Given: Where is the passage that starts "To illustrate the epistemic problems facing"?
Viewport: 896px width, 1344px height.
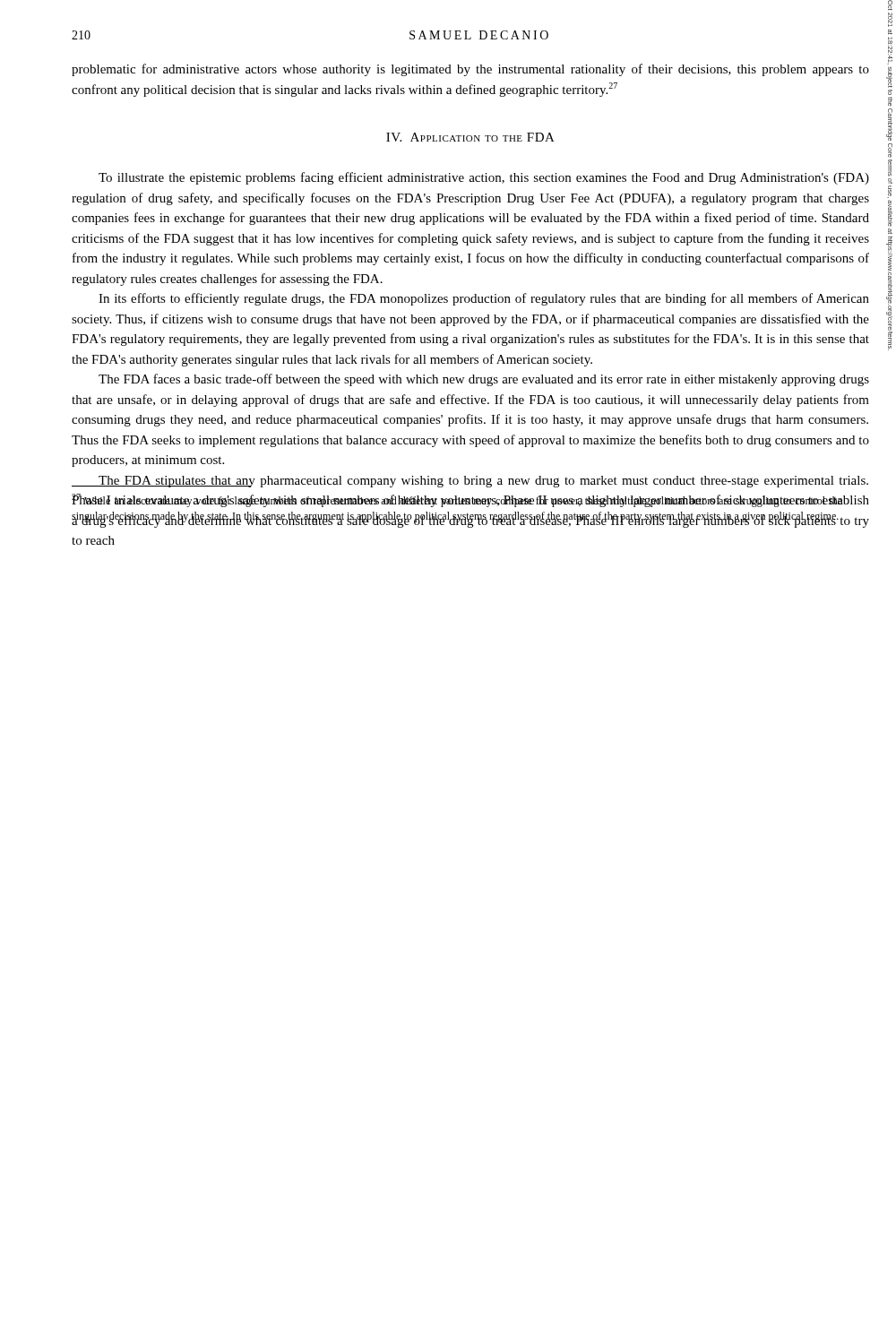Looking at the screenshot, I should [470, 359].
